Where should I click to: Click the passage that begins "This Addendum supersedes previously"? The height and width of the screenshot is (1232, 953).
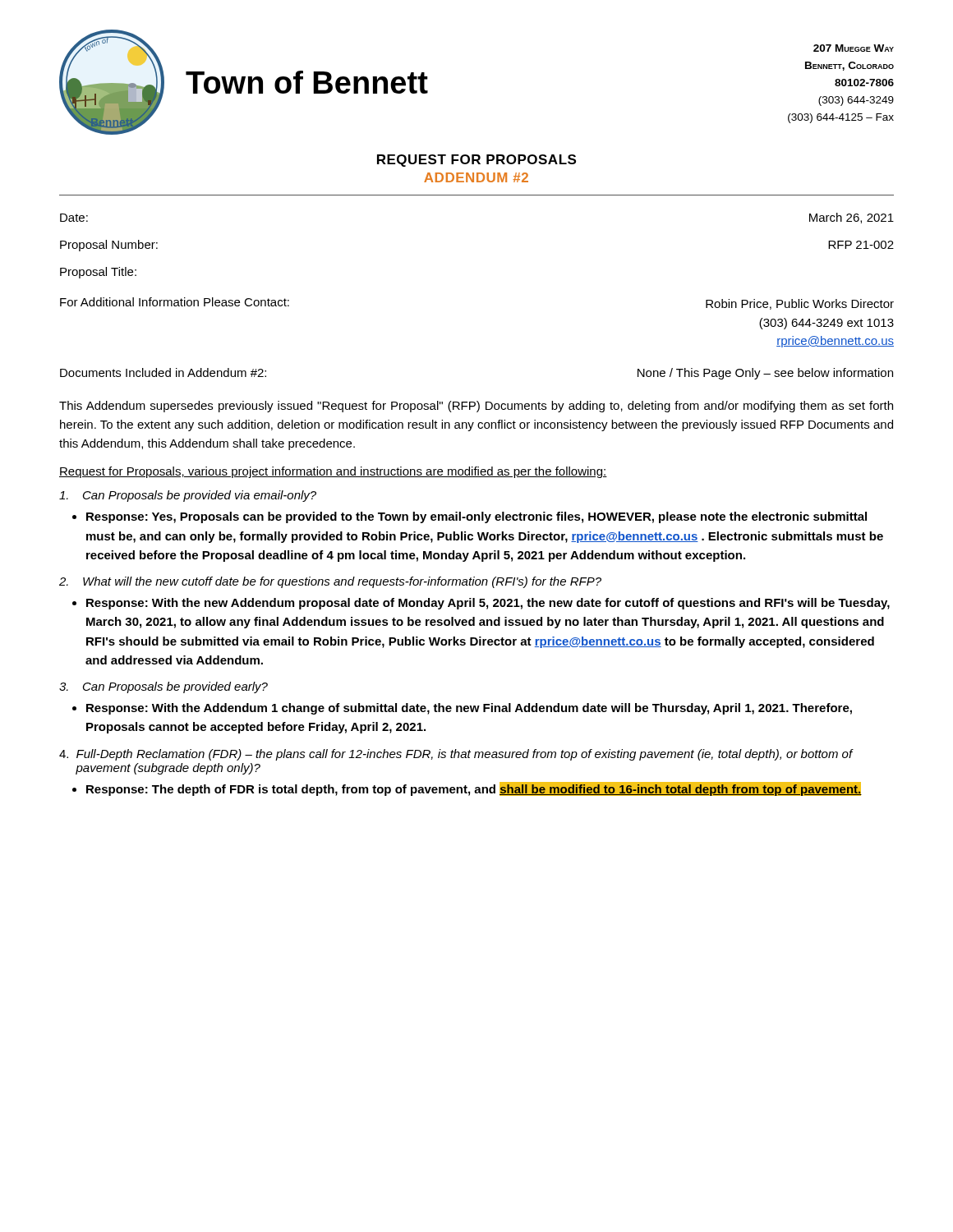[x=476, y=424]
